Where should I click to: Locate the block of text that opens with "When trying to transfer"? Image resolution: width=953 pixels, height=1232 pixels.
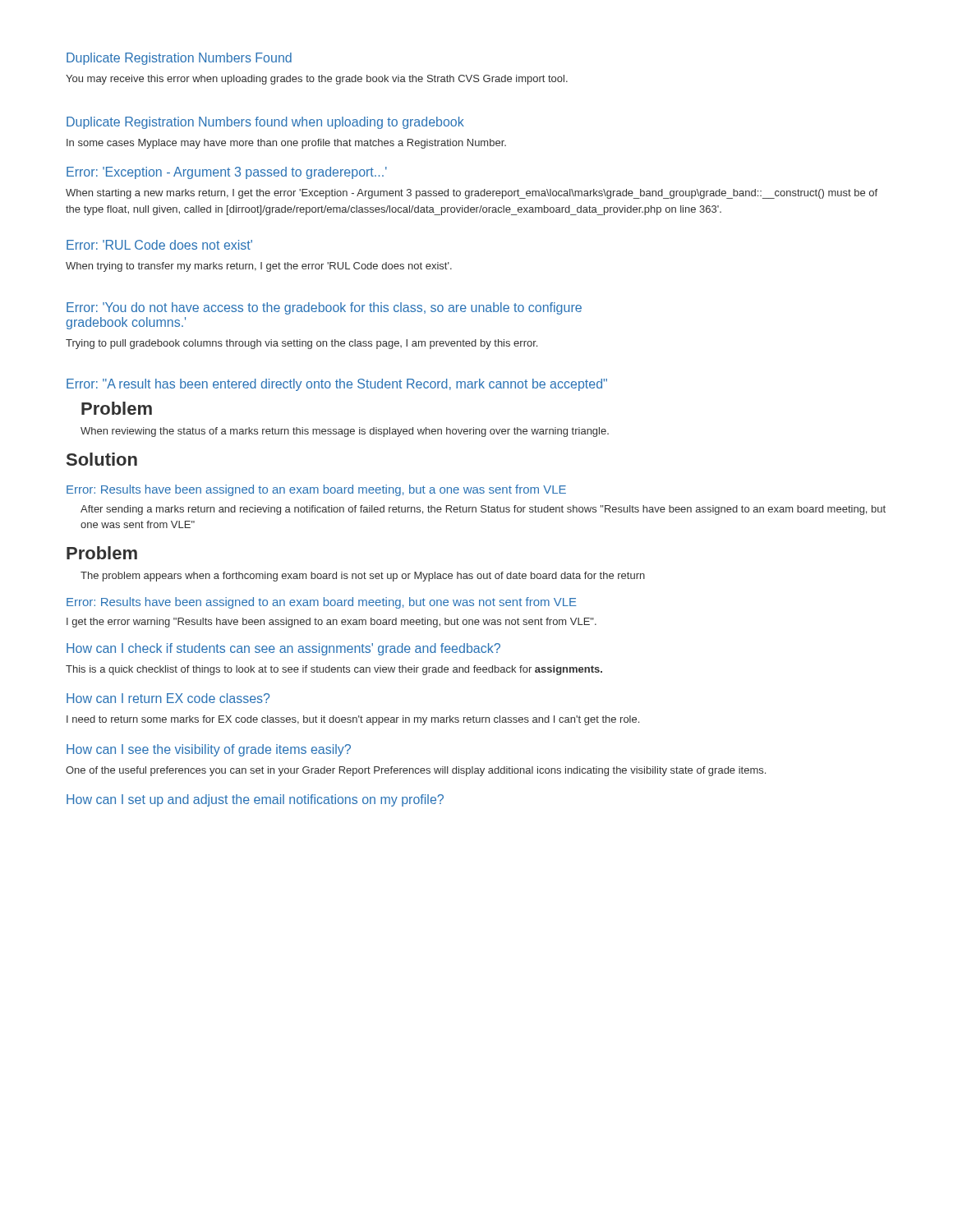(x=259, y=267)
